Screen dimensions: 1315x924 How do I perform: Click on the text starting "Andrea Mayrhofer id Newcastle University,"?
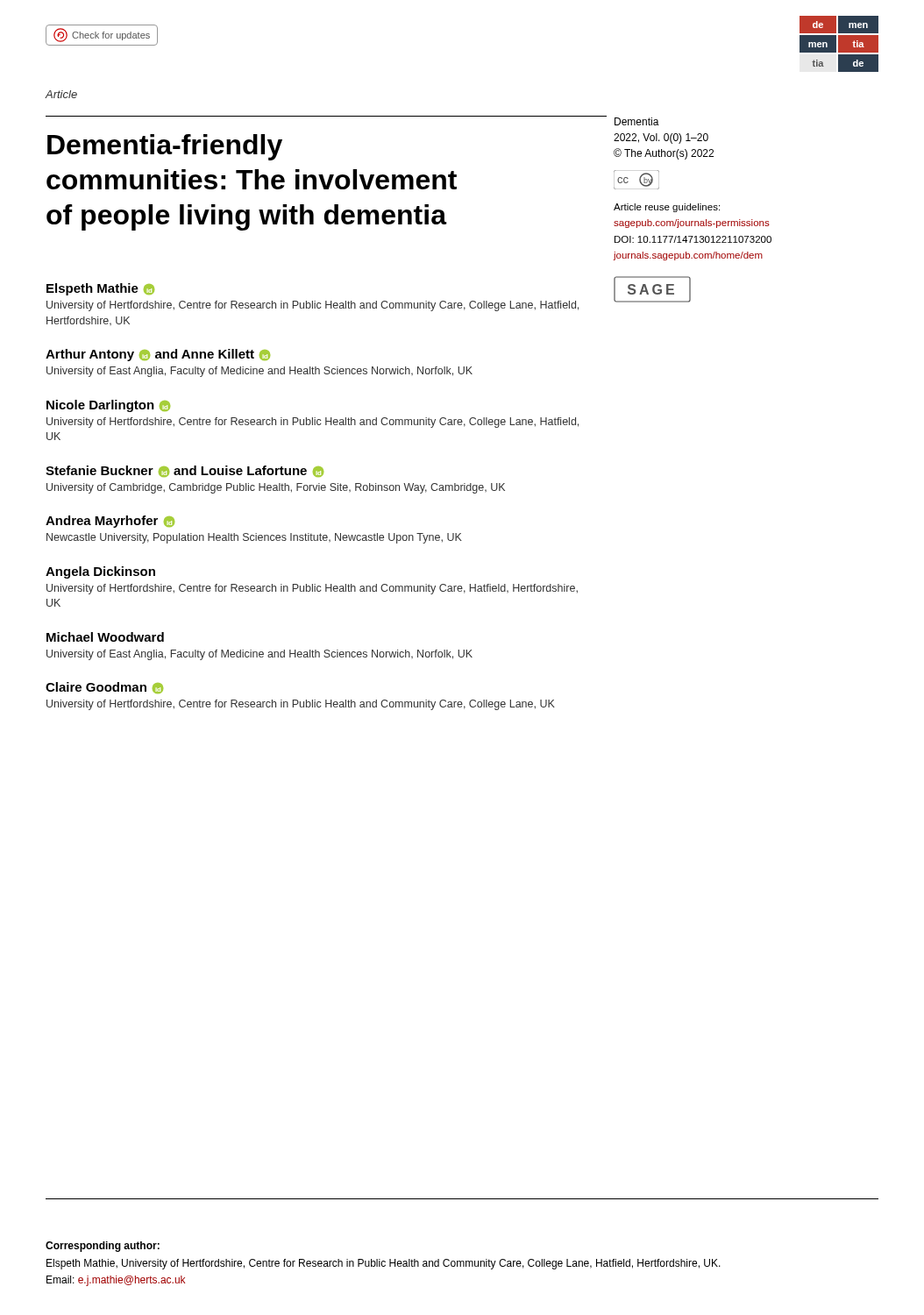(x=313, y=529)
